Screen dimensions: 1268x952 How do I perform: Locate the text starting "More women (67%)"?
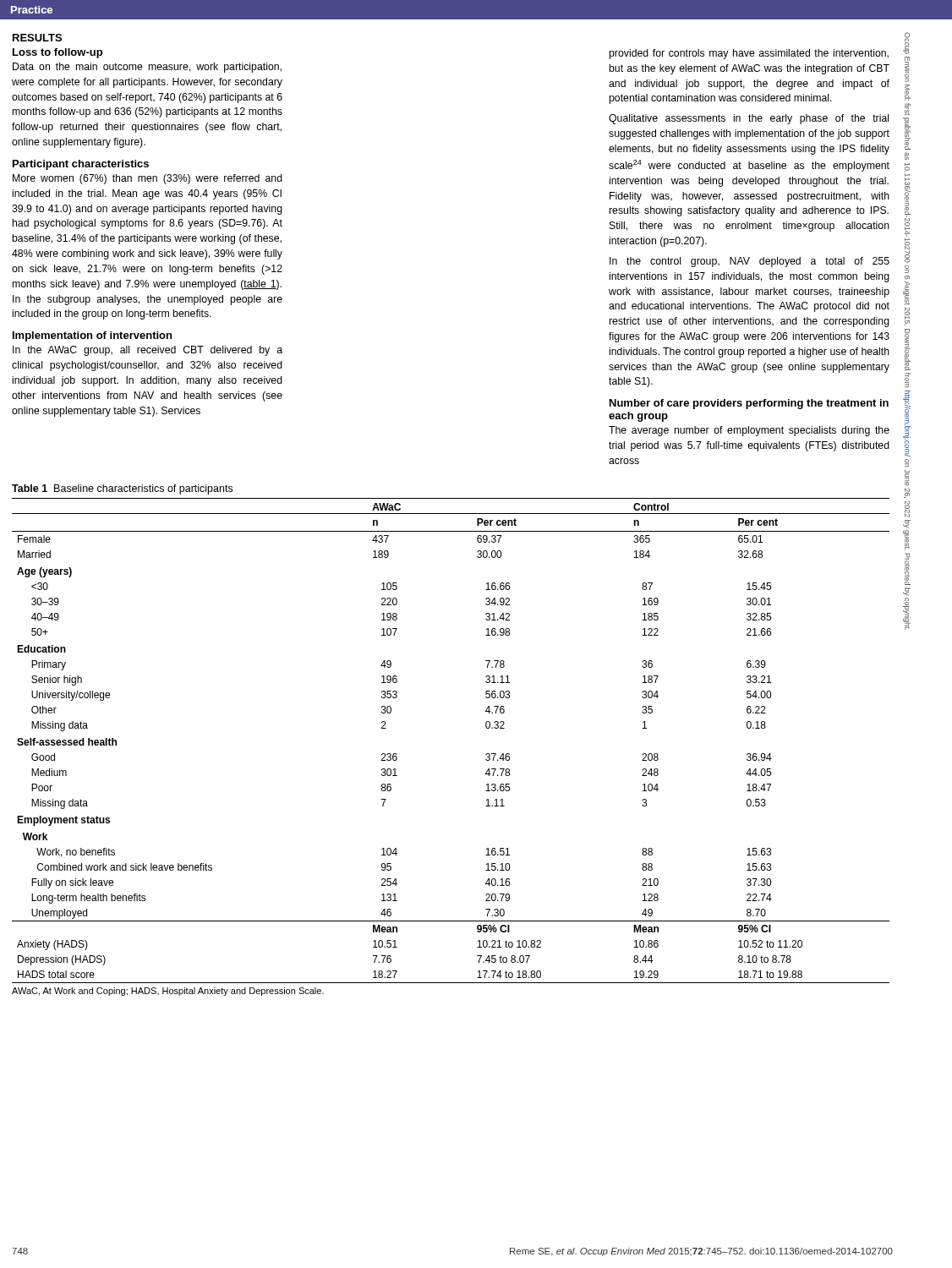tap(147, 246)
